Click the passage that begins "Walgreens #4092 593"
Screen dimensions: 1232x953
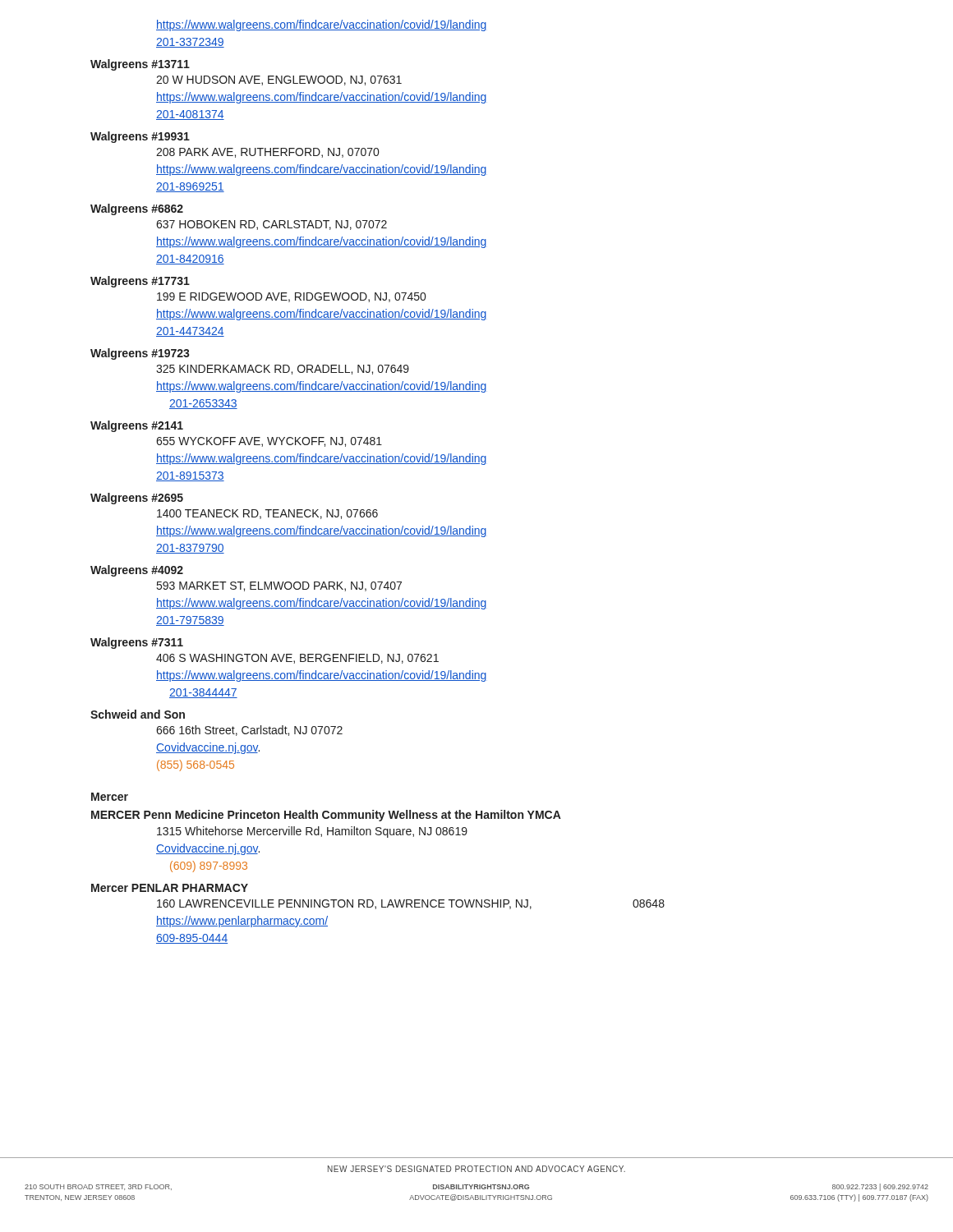click(489, 596)
